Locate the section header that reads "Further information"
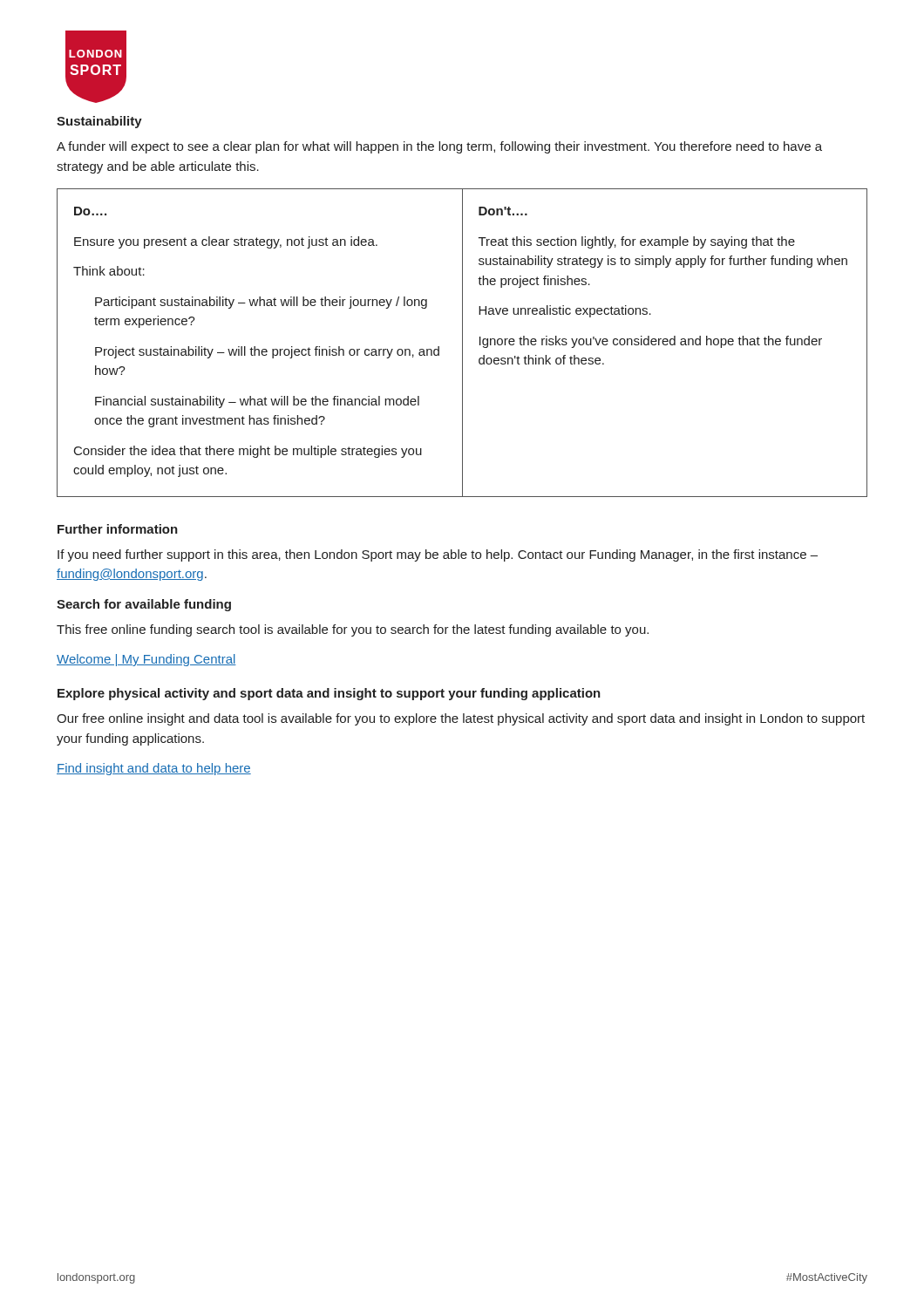This screenshot has width=924, height=1308. click(117, 528)
